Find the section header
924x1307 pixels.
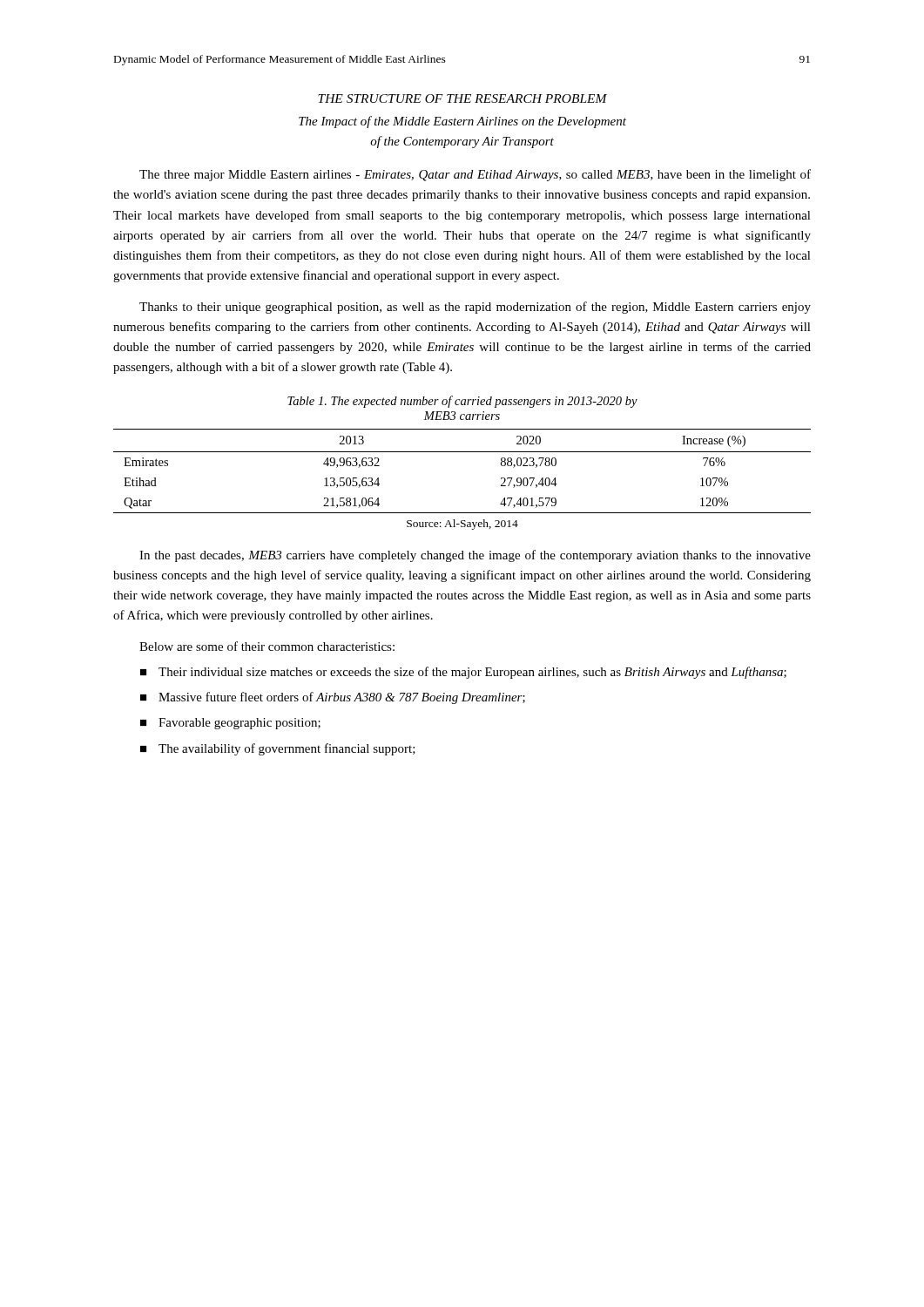[x=462, y=131]
